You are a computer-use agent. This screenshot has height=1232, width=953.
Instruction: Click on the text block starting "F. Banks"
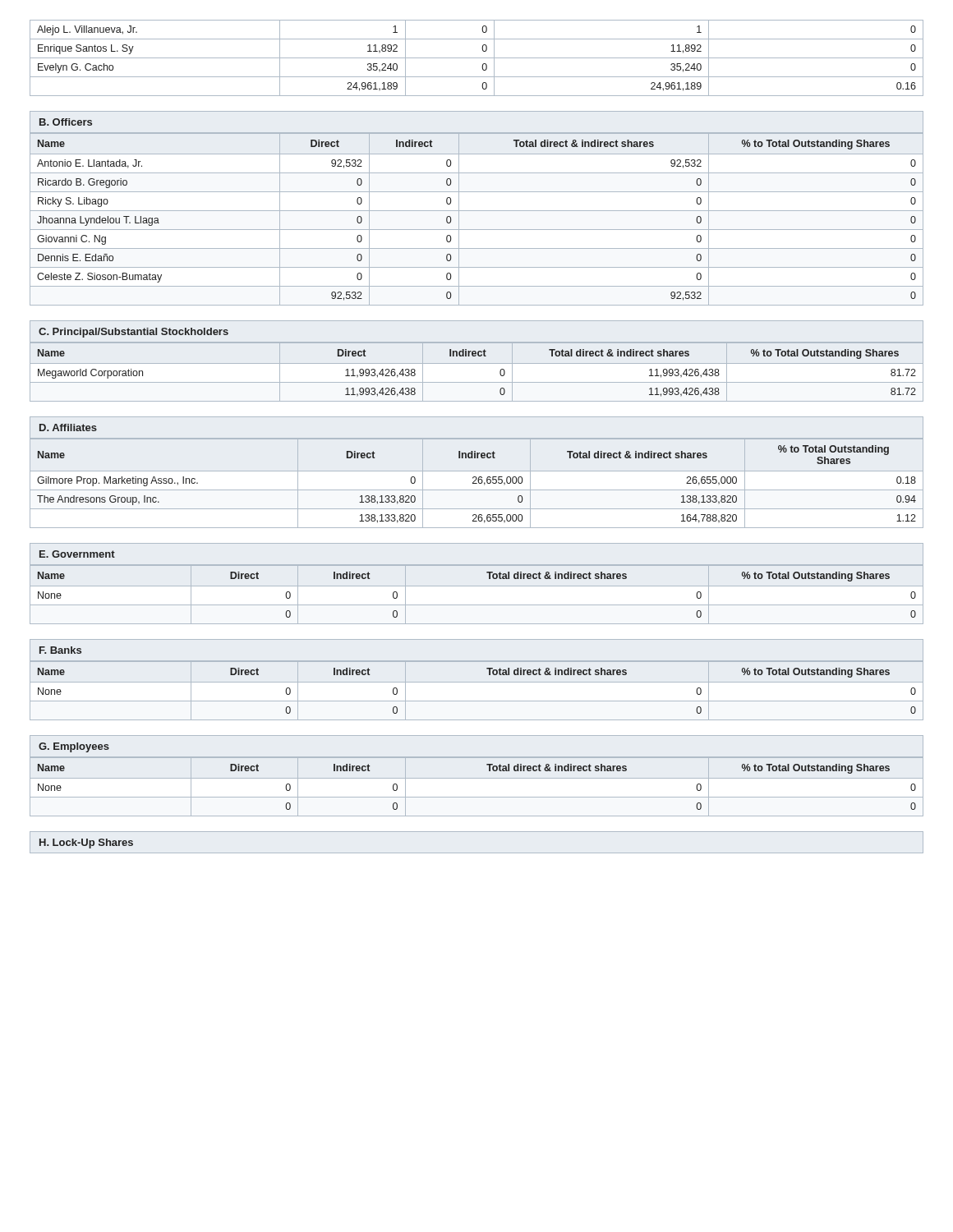coord(60,650)
